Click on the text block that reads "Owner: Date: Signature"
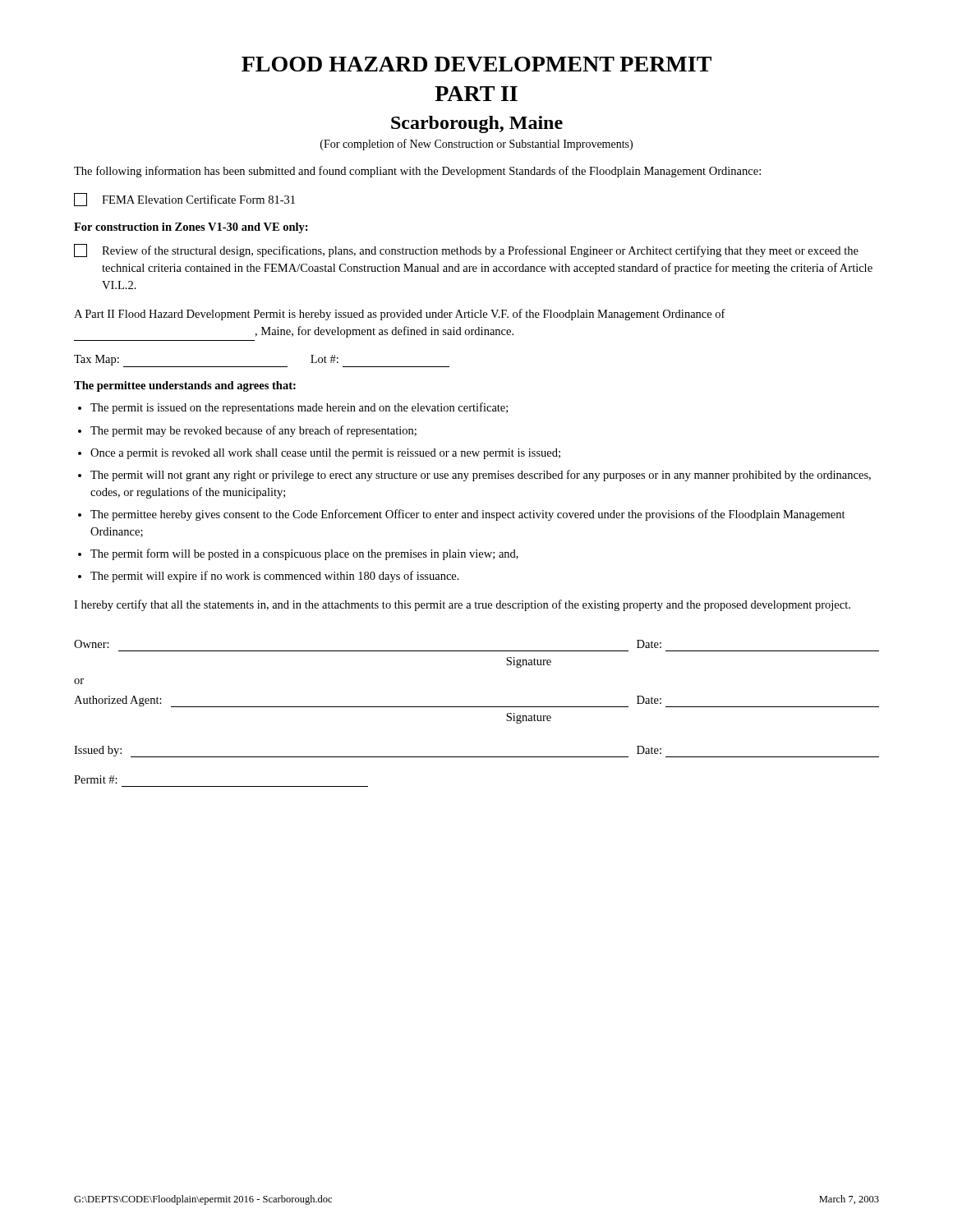The height and width of the screenshot is (1232, 953). coord(476,711)
